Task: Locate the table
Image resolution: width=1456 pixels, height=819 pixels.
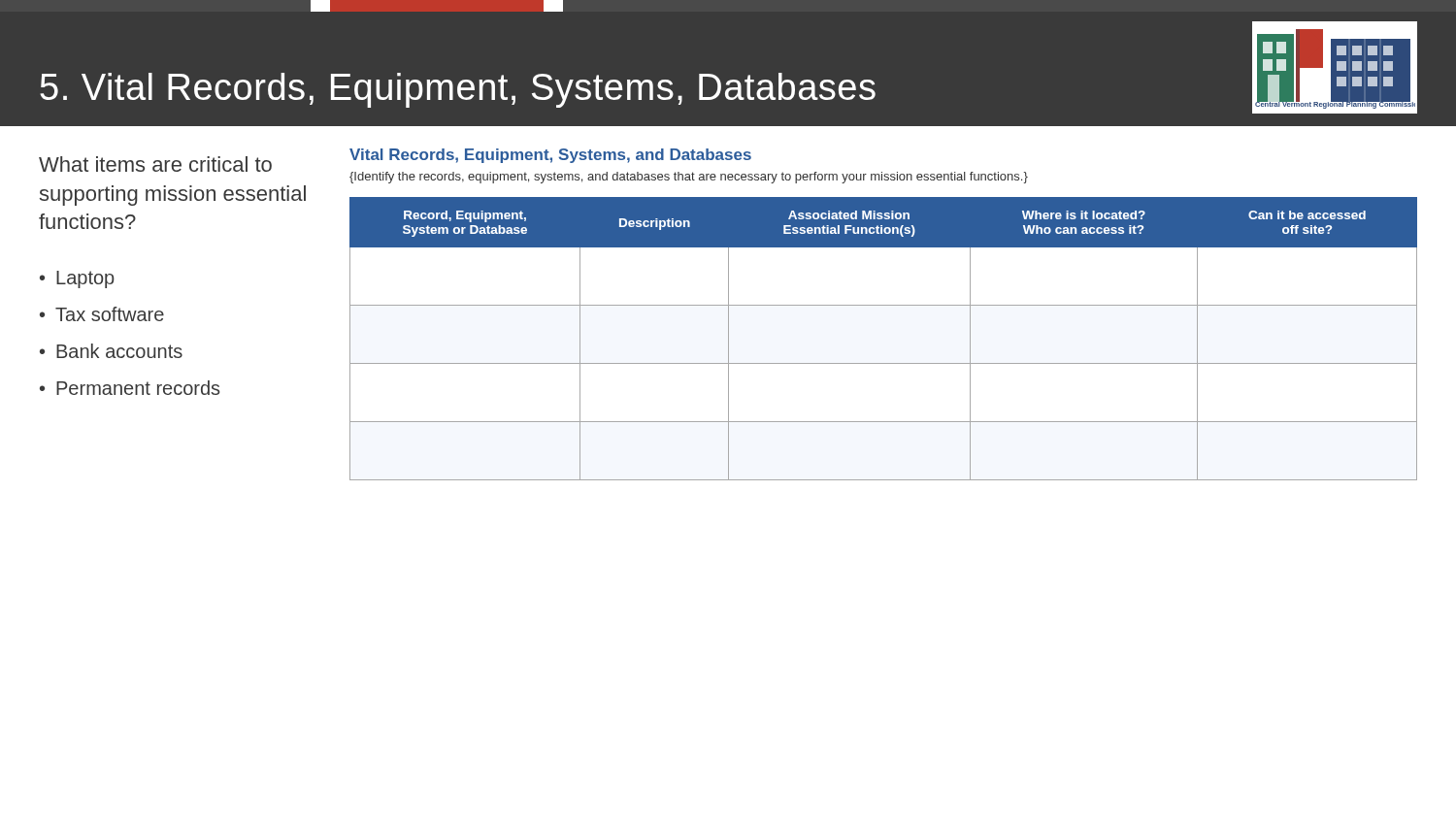Action: point(883,339)
